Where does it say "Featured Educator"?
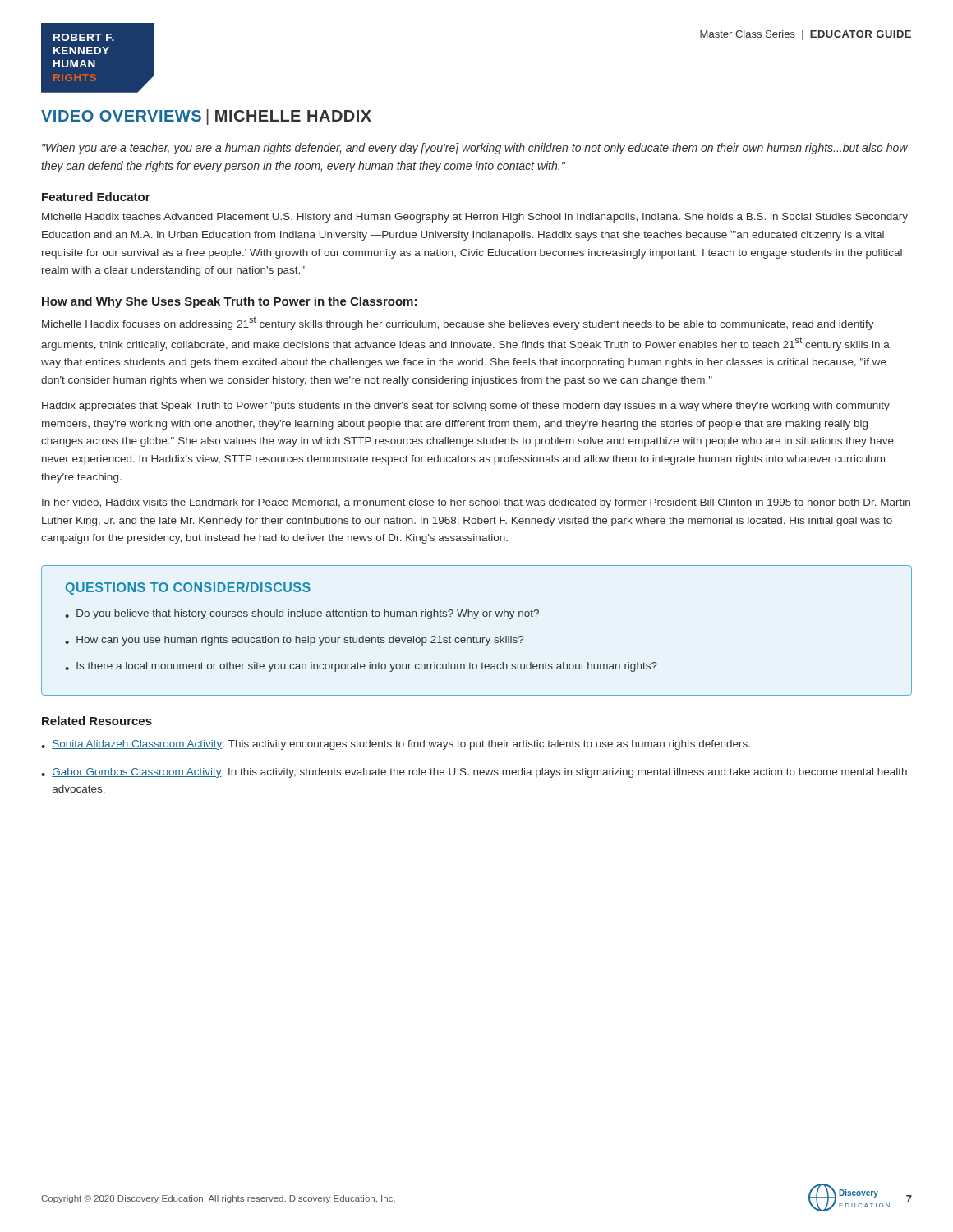The width and height of the screenshot is (953, 1232). 96,197
